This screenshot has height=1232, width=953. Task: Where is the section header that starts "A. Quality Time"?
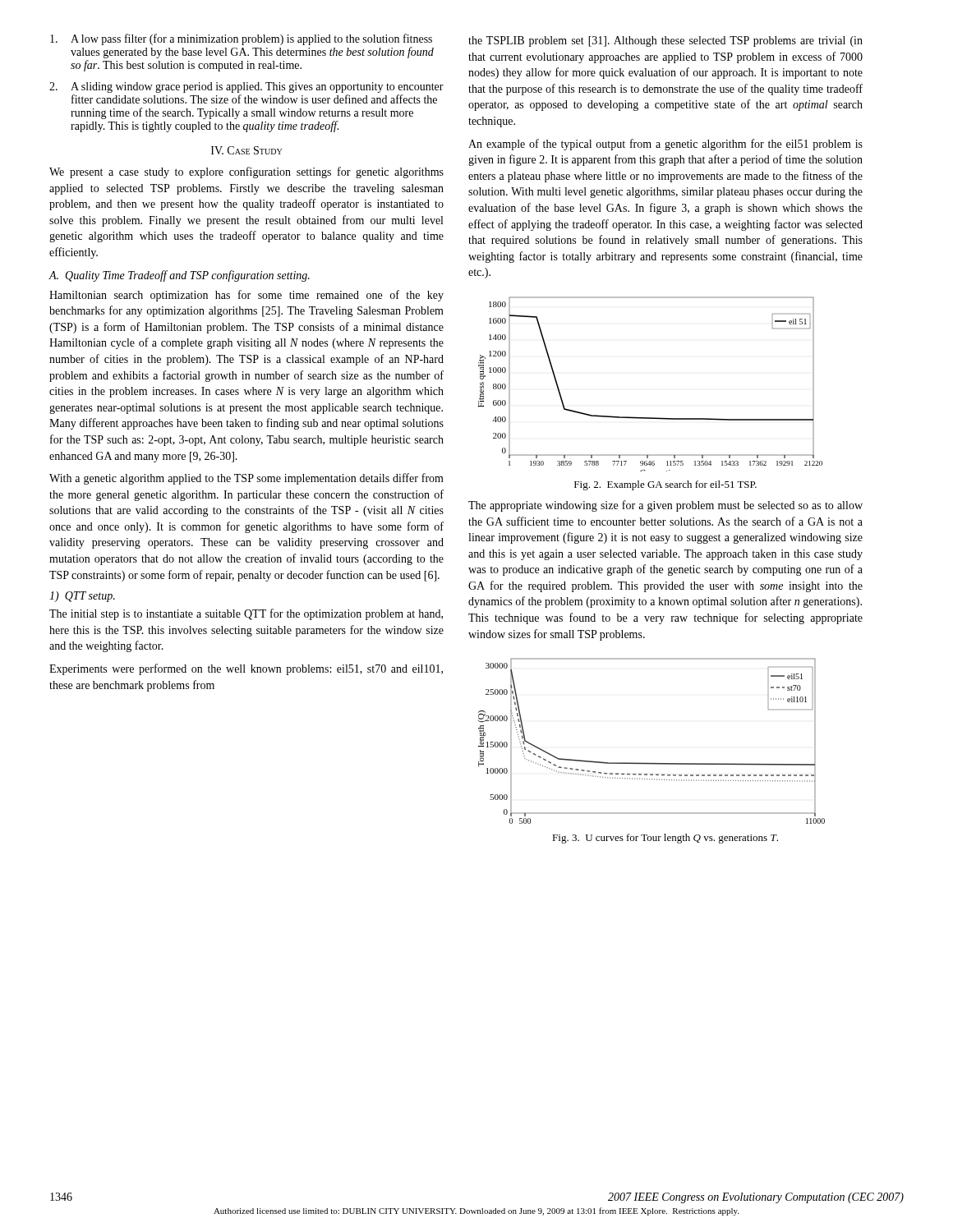pyautogui.click(x=180, y=275)
